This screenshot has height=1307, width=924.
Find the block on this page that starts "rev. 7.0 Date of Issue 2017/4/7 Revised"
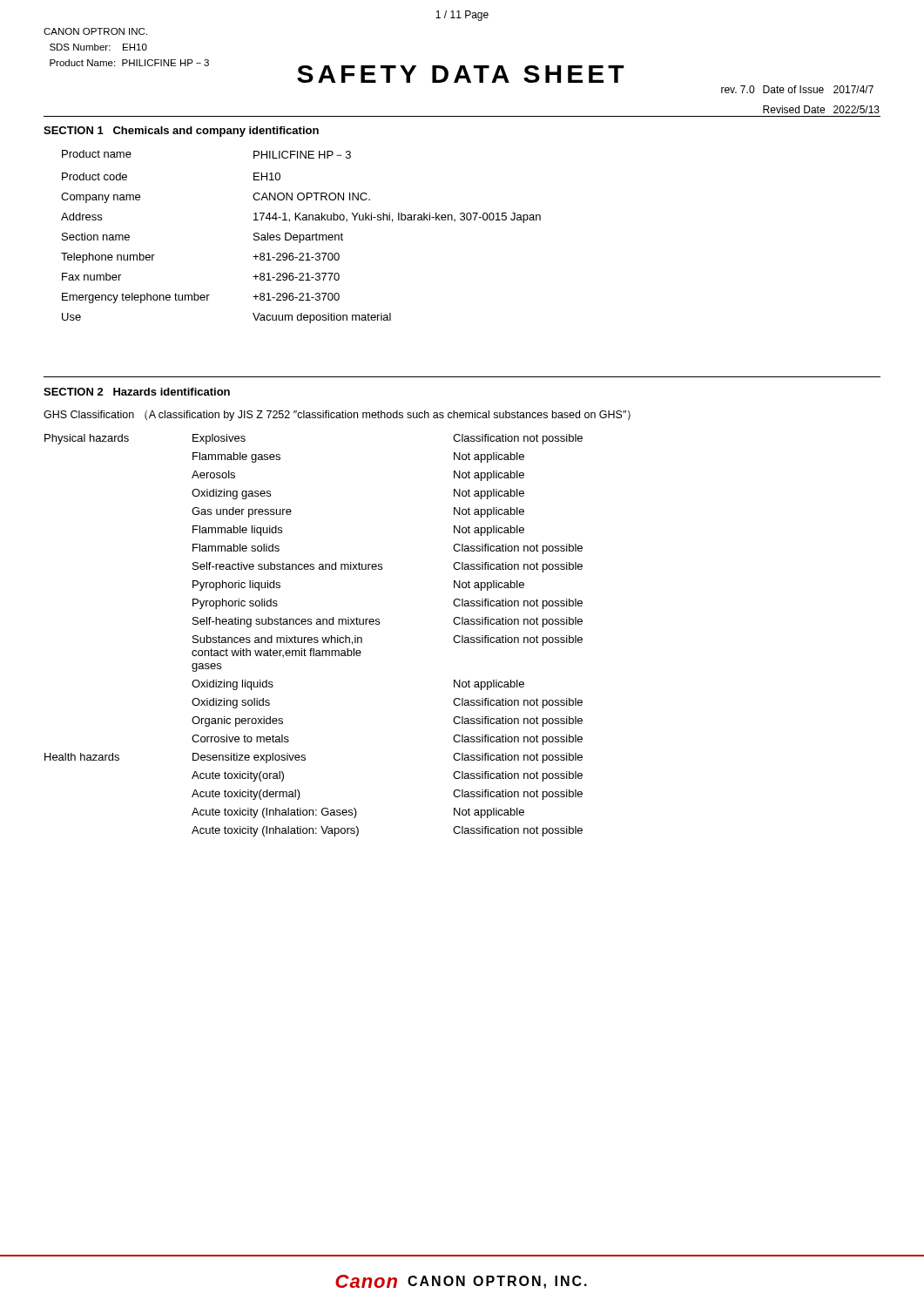[x=800, y=100]
